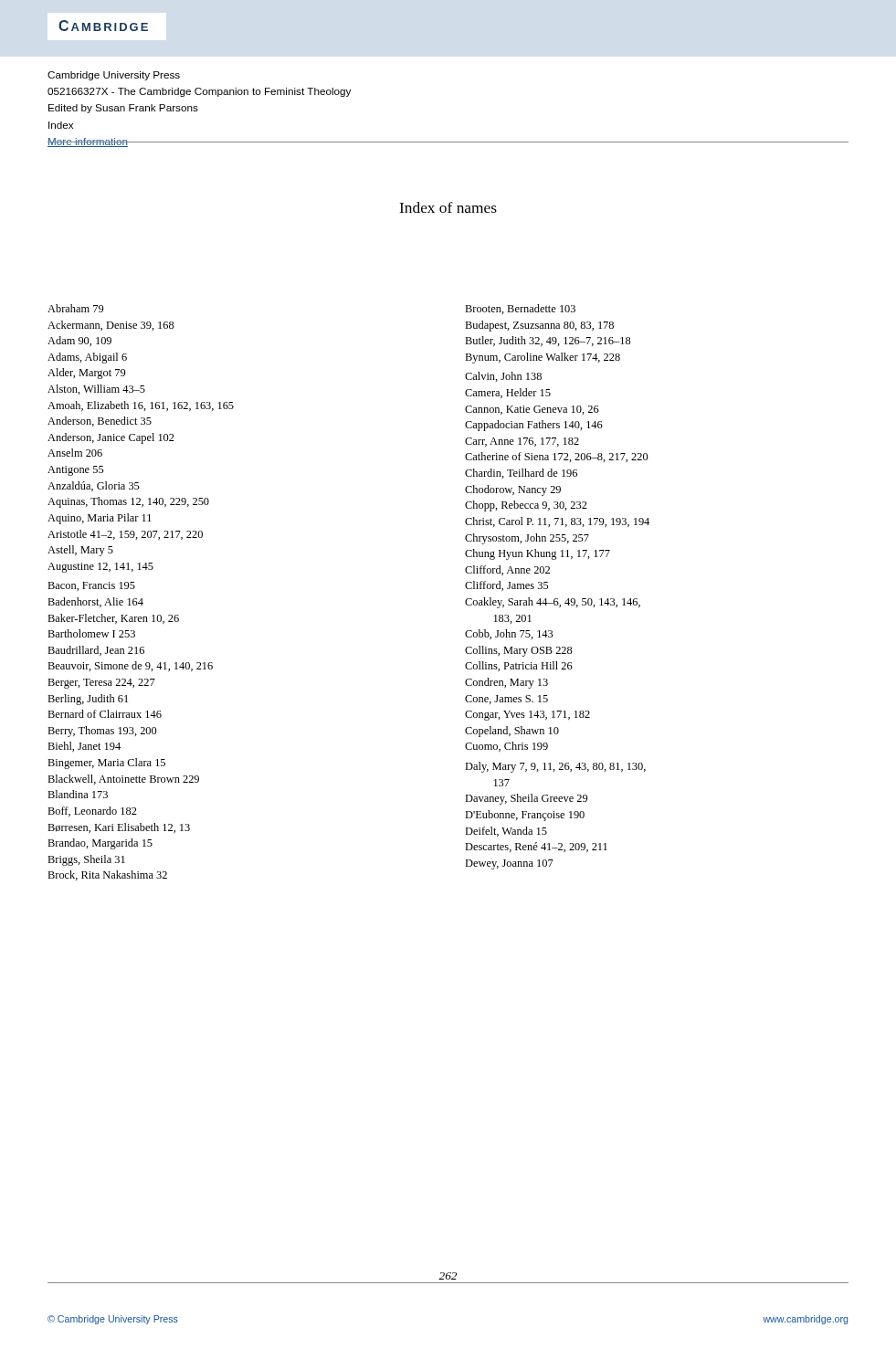
Task: Find the passage starting "Berry, Thomas 193, 200"
Action: [102, 731]
